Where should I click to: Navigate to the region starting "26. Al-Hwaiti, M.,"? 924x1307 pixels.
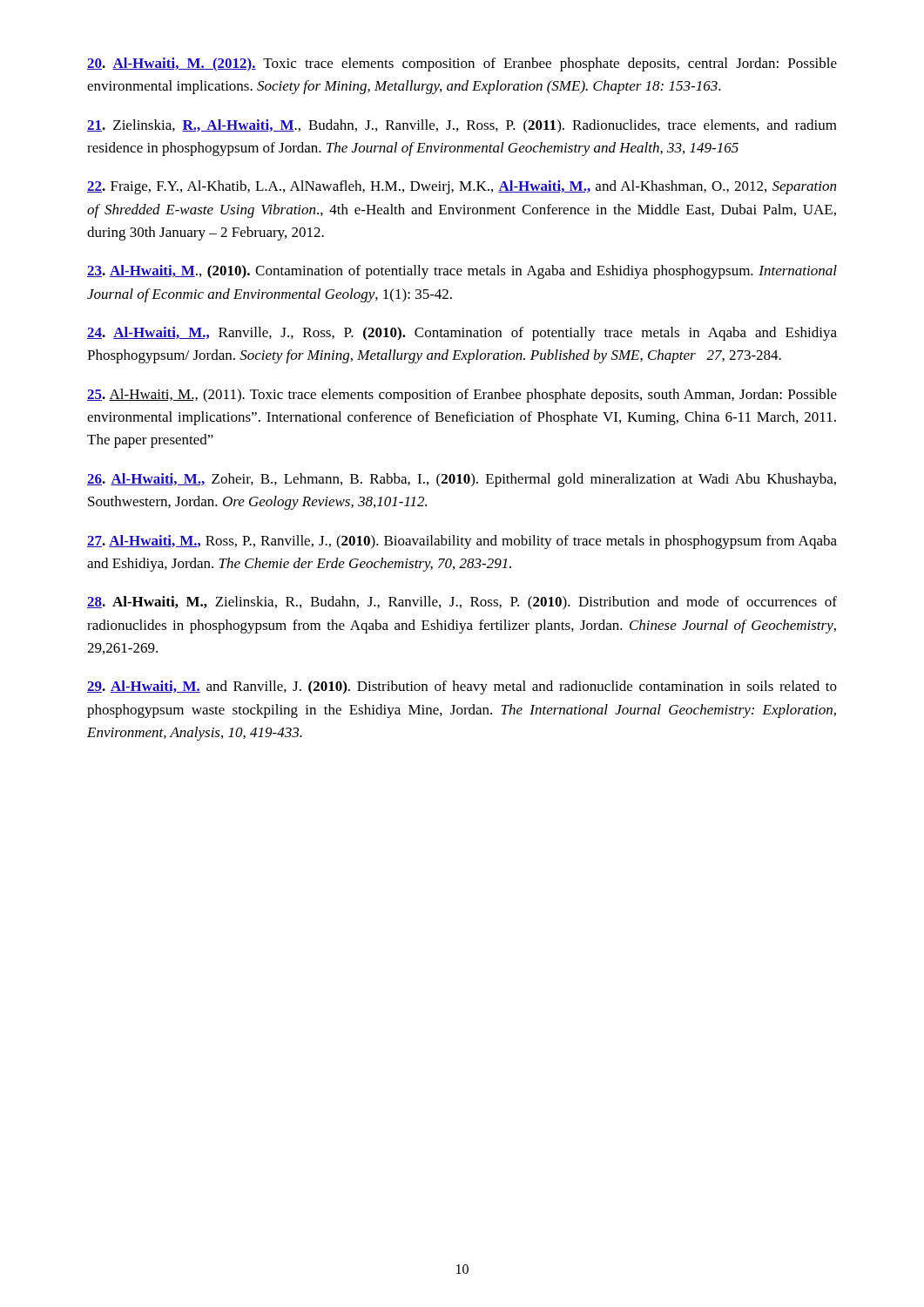[462, 490]
